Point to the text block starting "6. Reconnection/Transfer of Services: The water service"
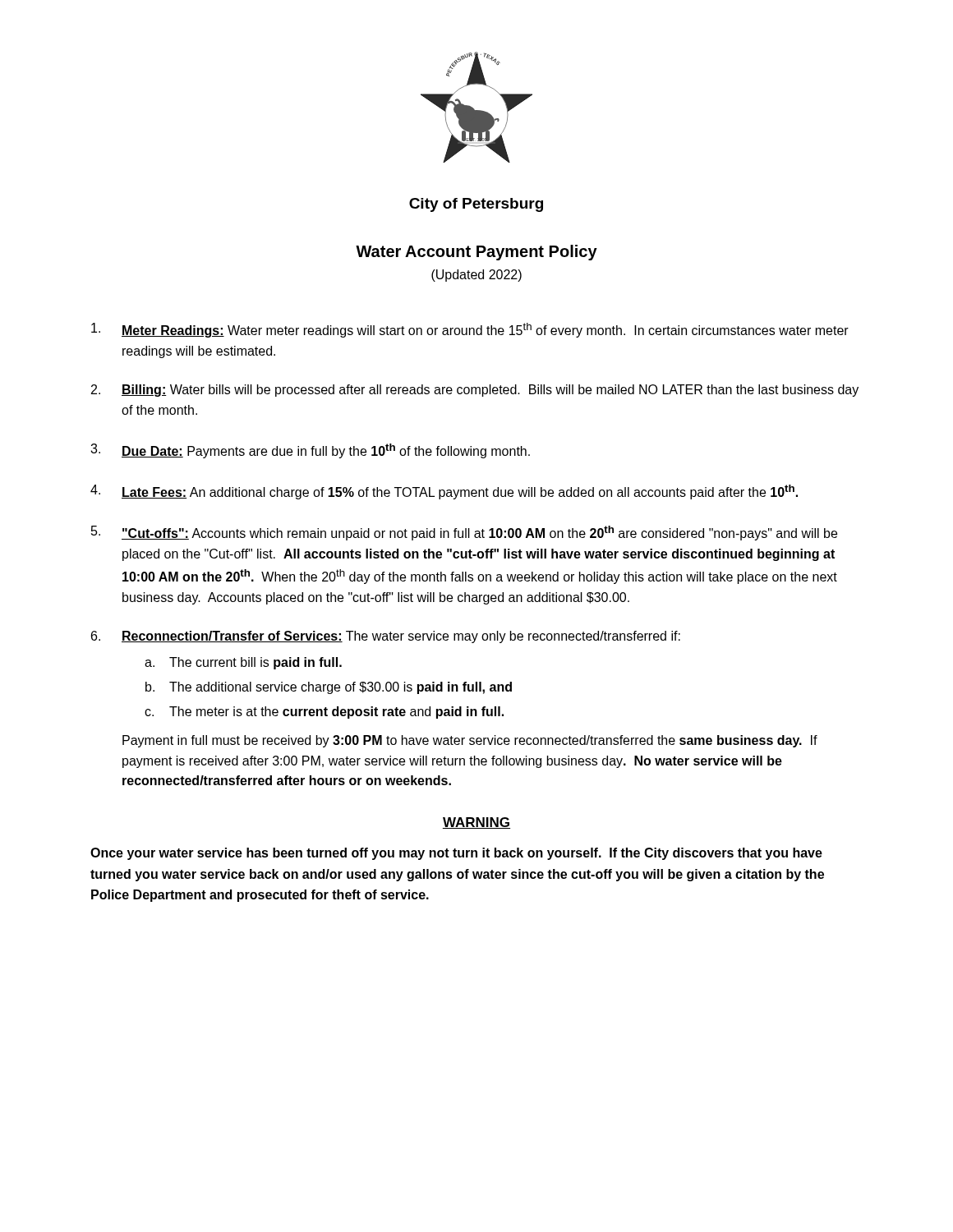 click(x=476, y=709)
